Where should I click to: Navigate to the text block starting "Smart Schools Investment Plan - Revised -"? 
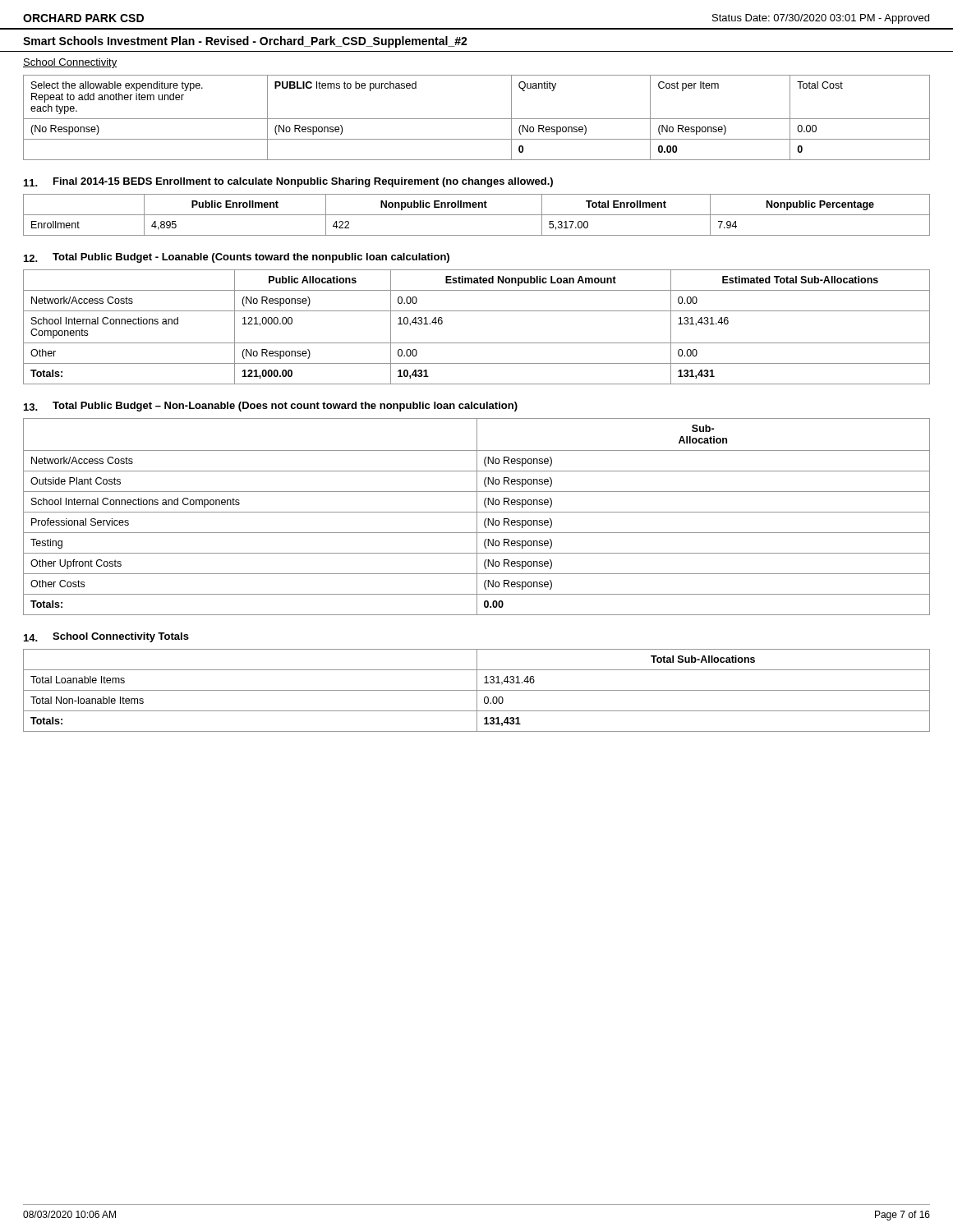coord(245,41)
